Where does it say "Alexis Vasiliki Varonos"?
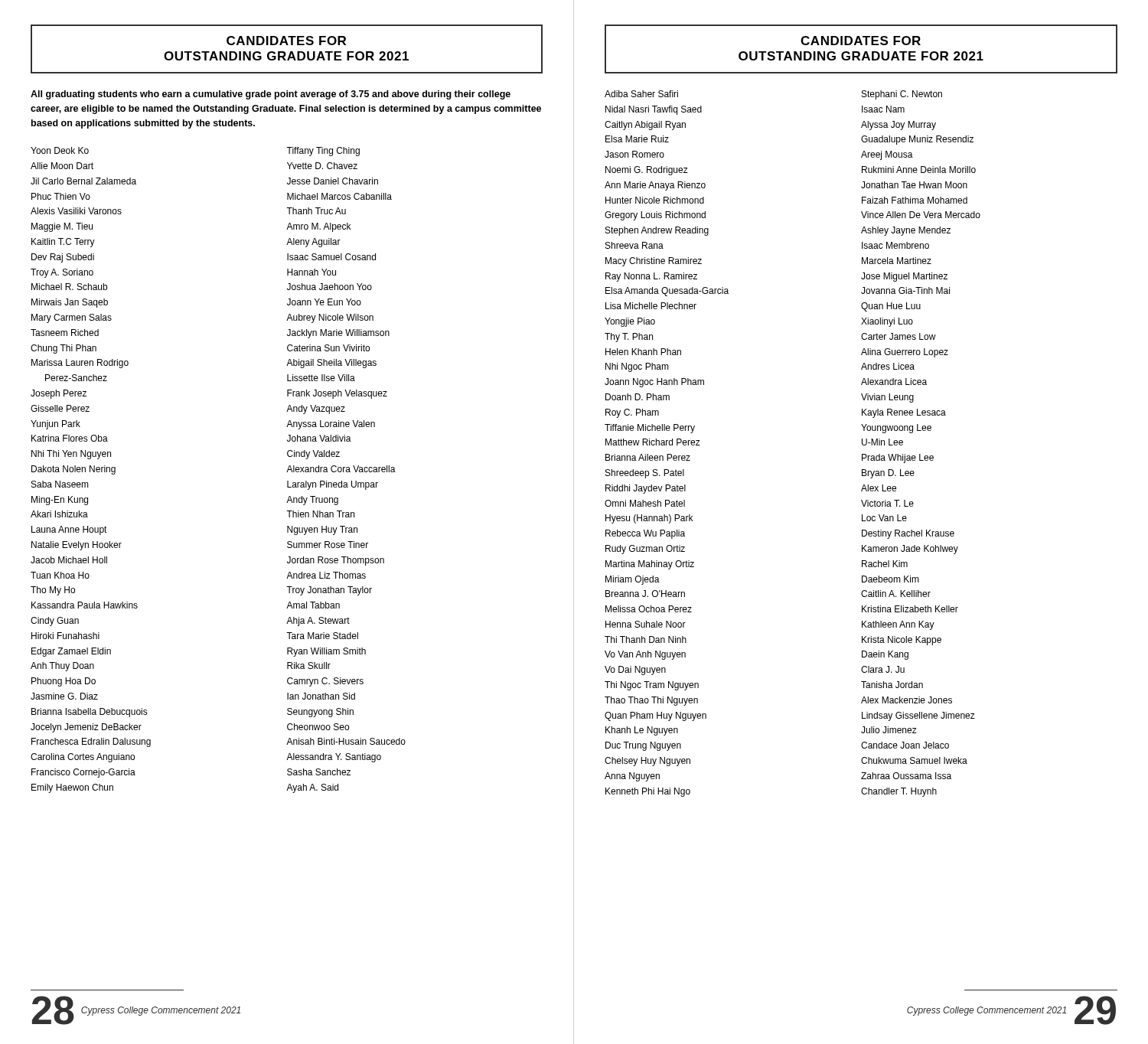Viewport: 1148px width, 1044px height. click(x=76, y=212)
